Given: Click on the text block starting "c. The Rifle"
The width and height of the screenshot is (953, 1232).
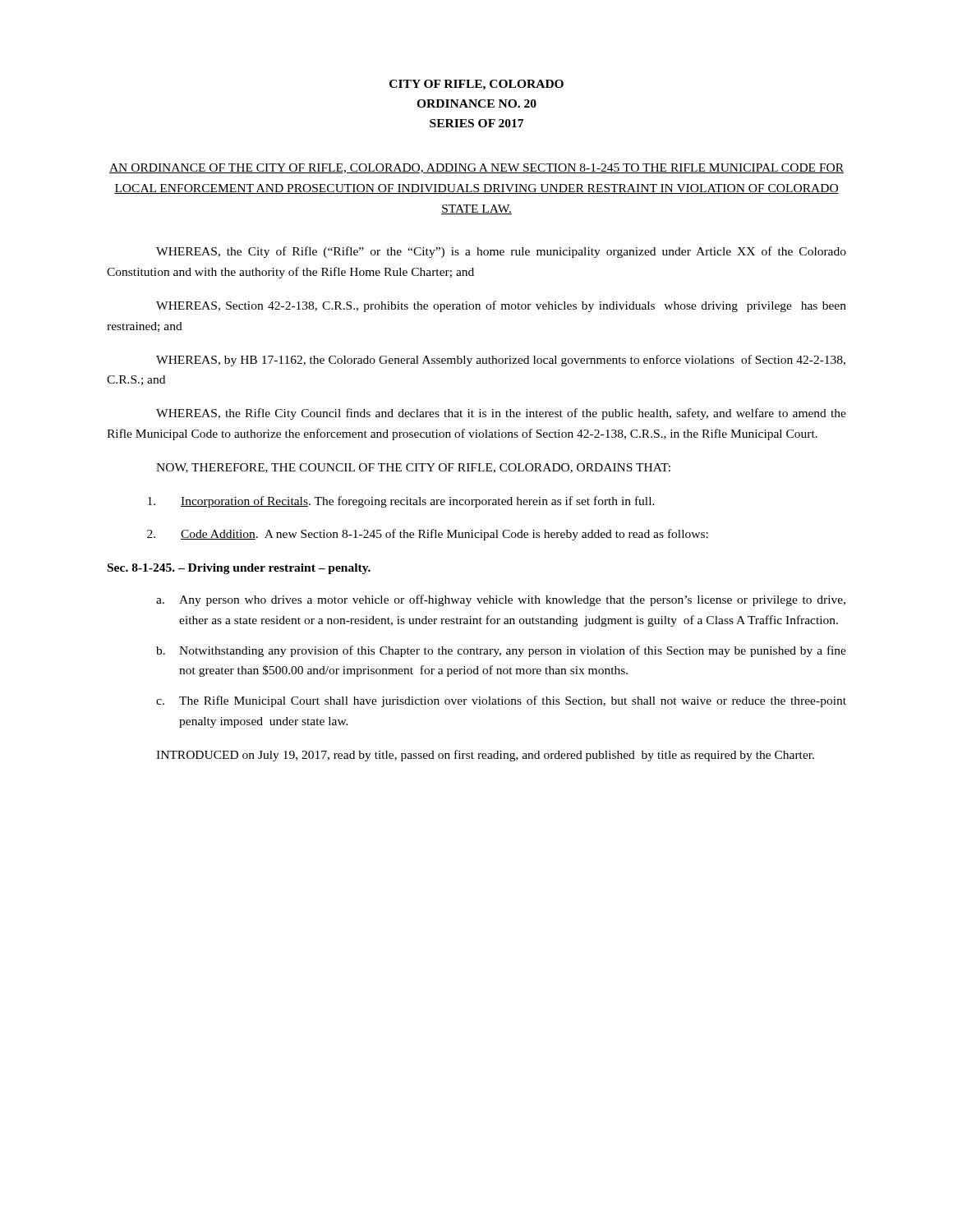Looking at the screenshot, I should pyautogui.click(x=501, y=711).
